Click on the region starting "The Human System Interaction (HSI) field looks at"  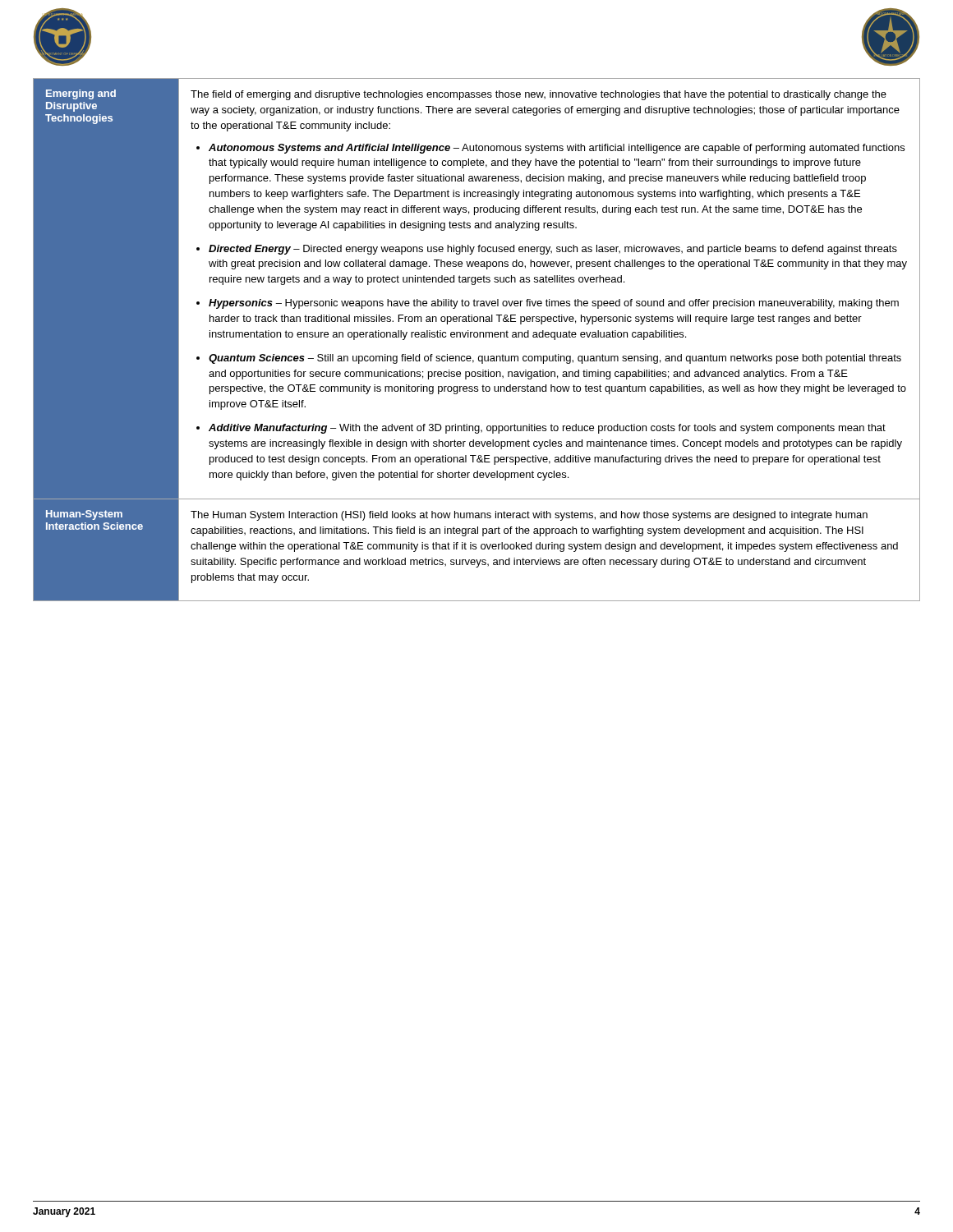pyautogui.click(x=549, y=547)
